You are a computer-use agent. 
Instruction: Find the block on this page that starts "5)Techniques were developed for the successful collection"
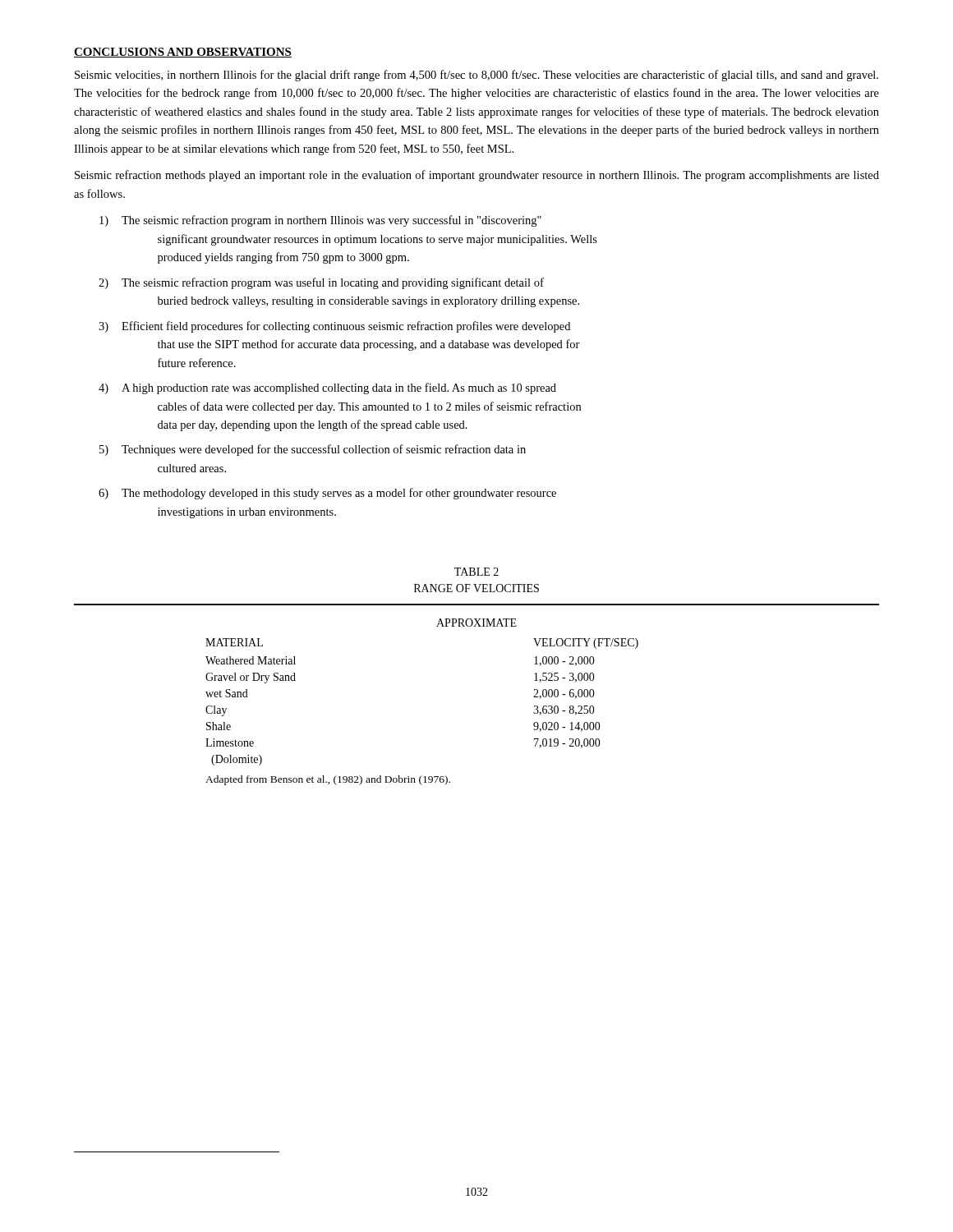[x=489, y=459]
